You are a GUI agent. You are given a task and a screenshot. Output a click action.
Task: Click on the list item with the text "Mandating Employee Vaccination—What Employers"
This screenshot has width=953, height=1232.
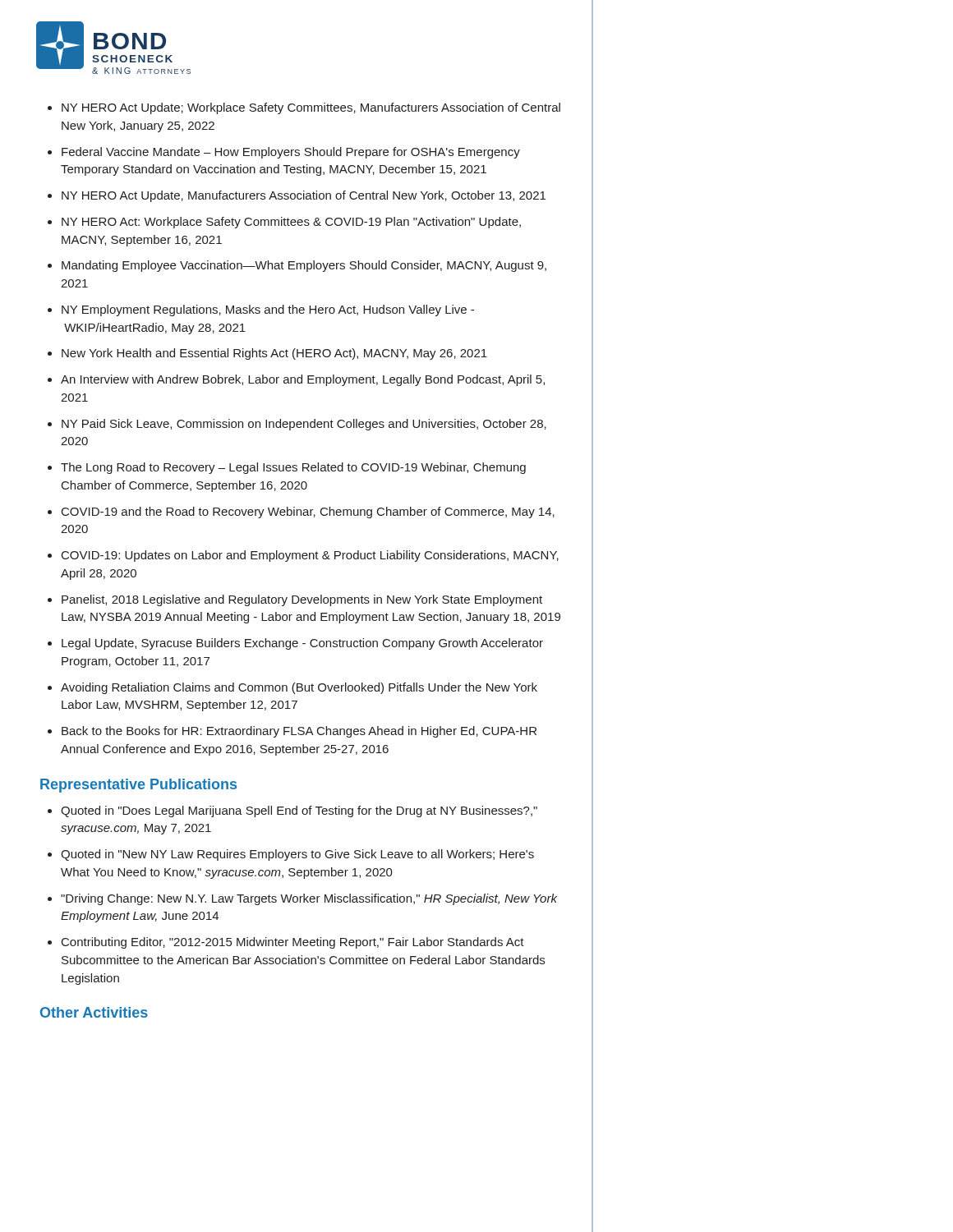tap(304, 274)
